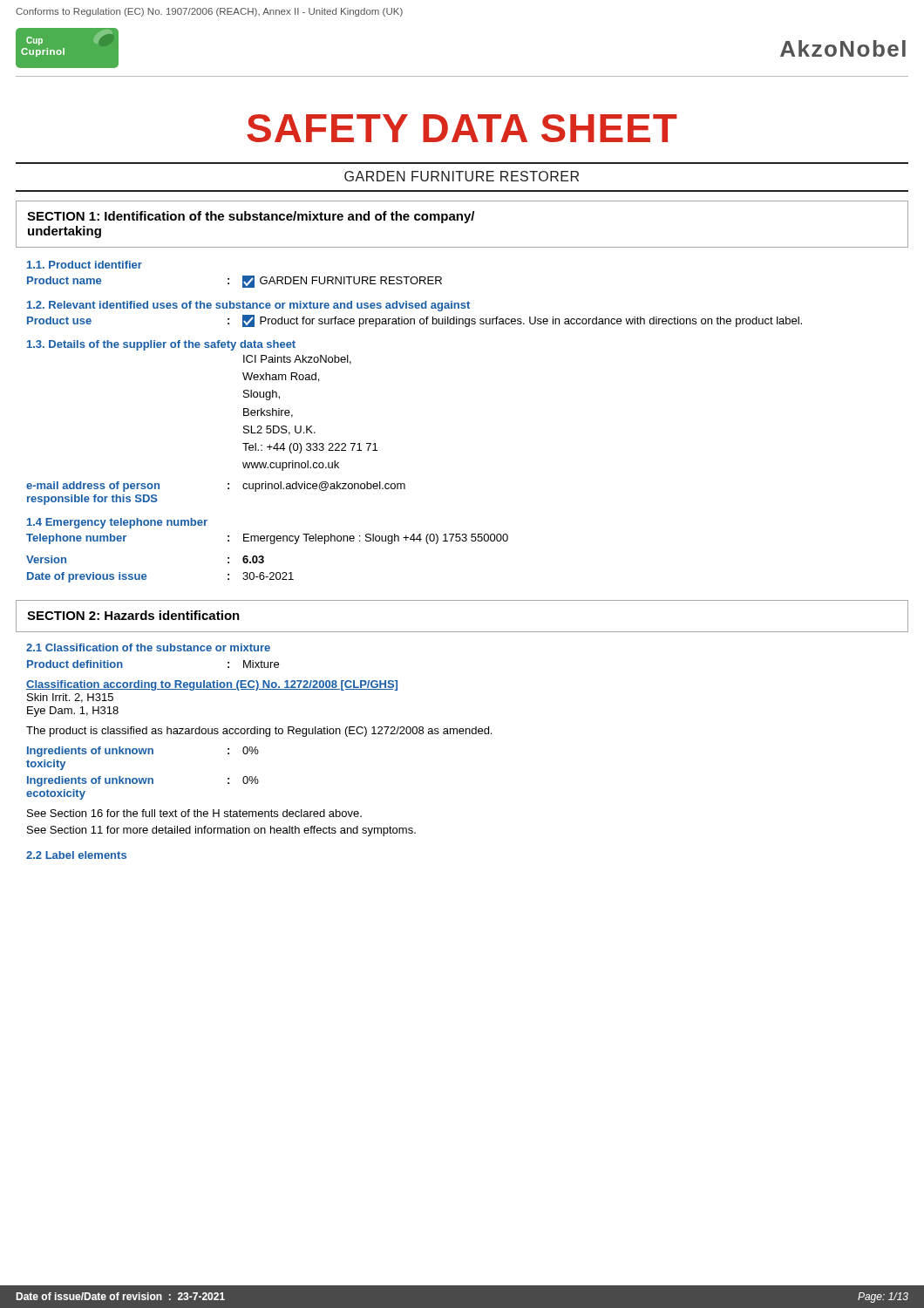
Task: Locate the section header that opens with "SECTION 1: Identification"
Action: coord(251,223)
